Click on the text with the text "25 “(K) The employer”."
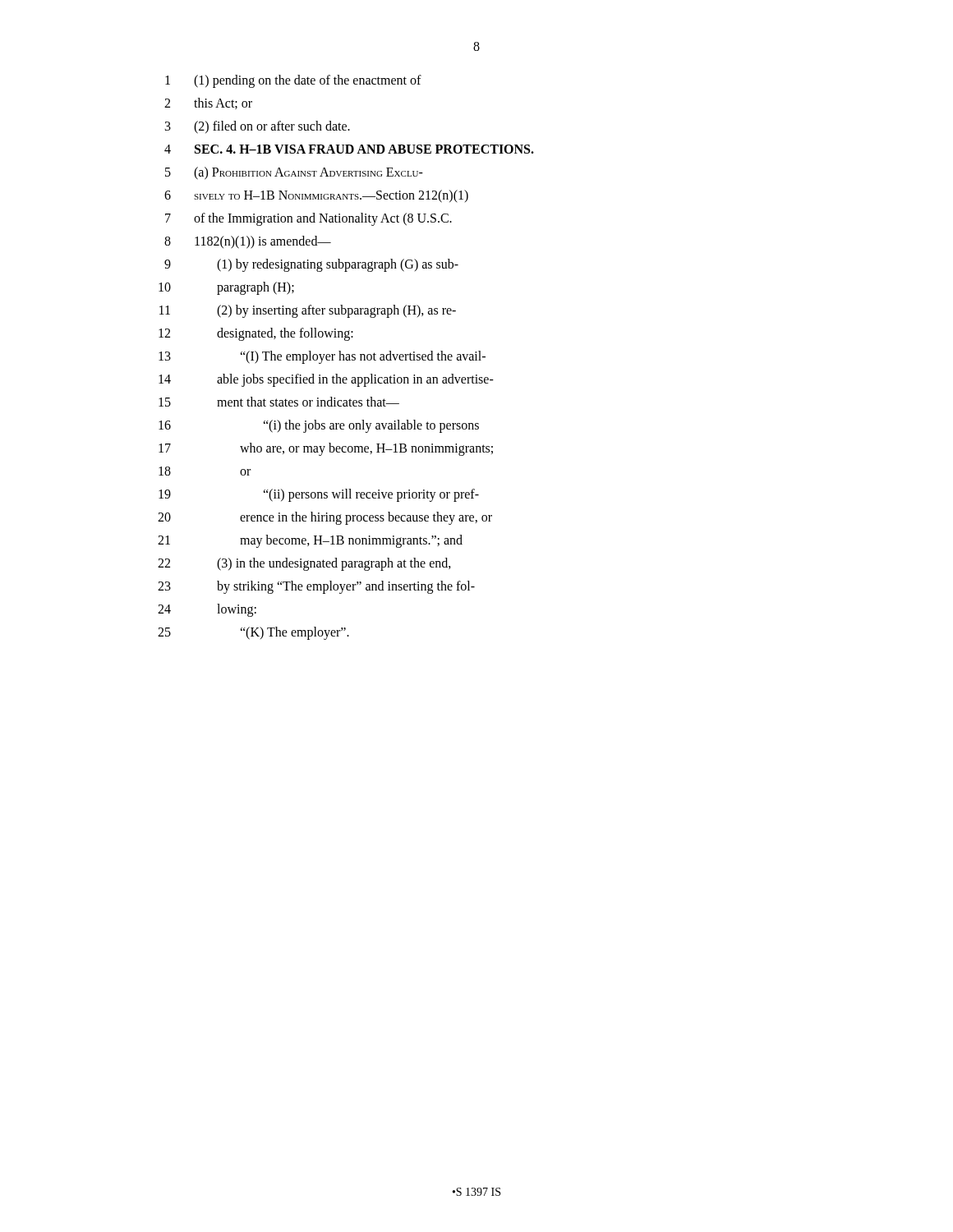Viewport: 953px width, 1232px height. [x=253, y=633]
